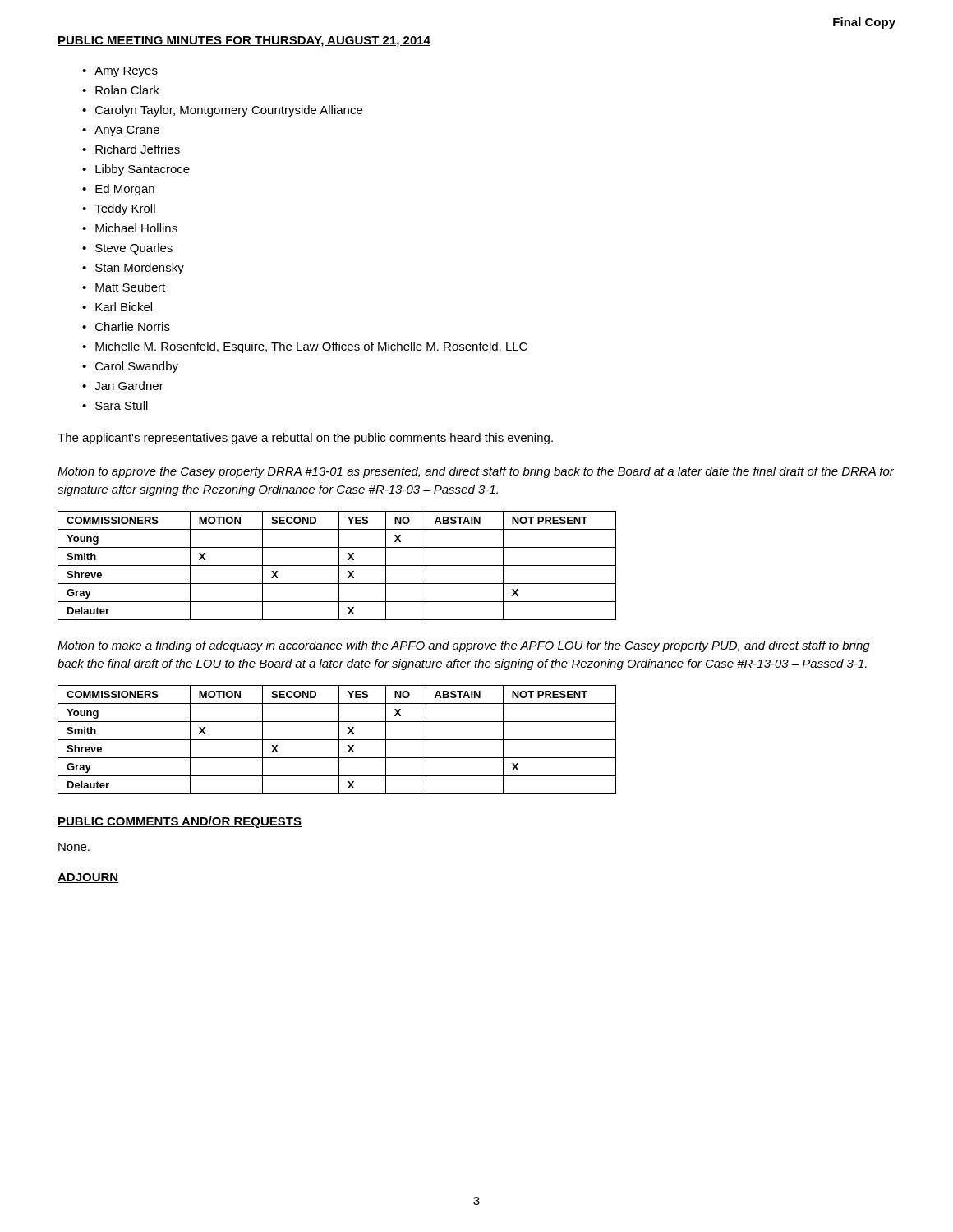Click on the text block starting "Motion to approve the"
953x1232 pixels.
point(476,480)
